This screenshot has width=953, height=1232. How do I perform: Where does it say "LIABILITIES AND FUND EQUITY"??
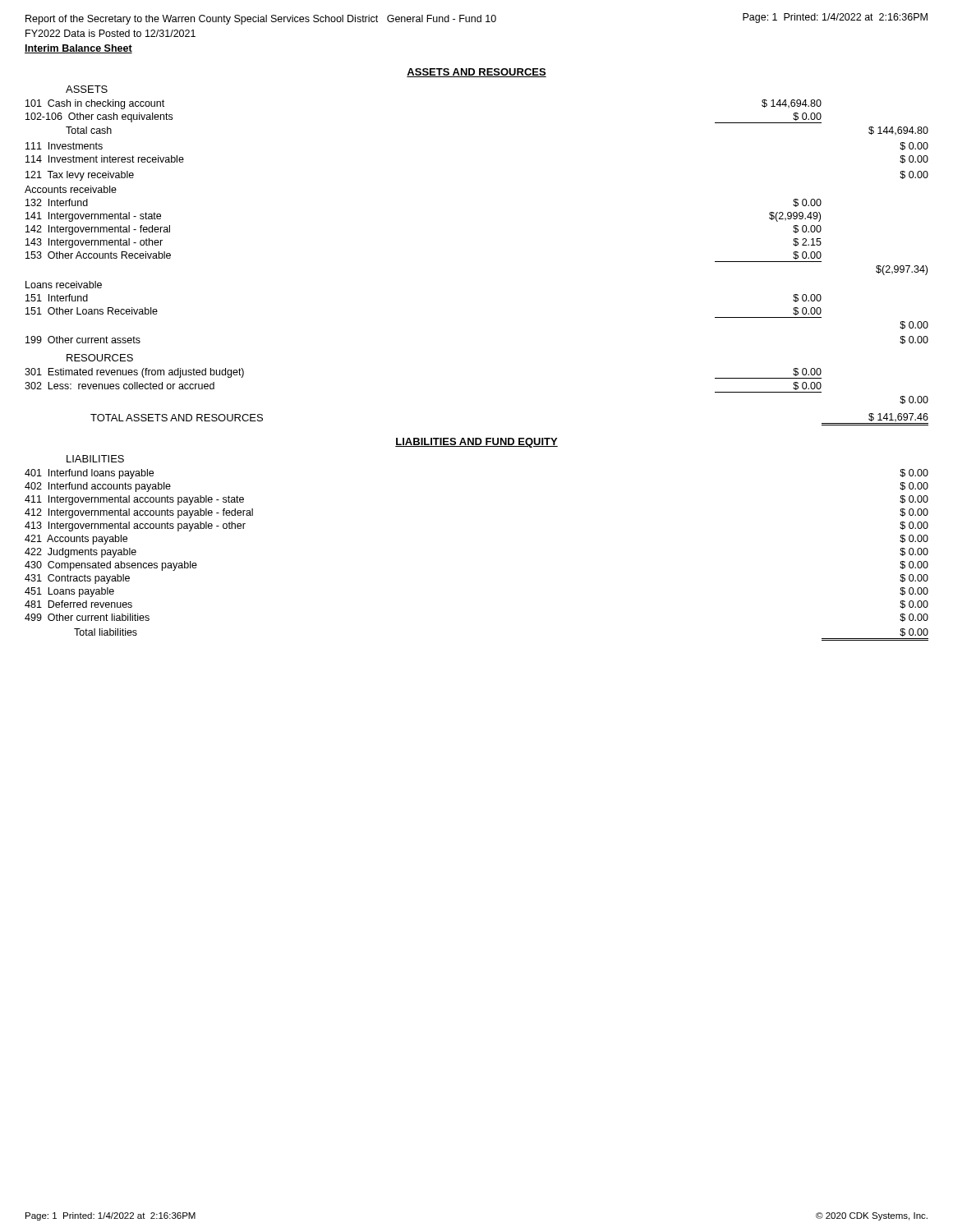476,441
